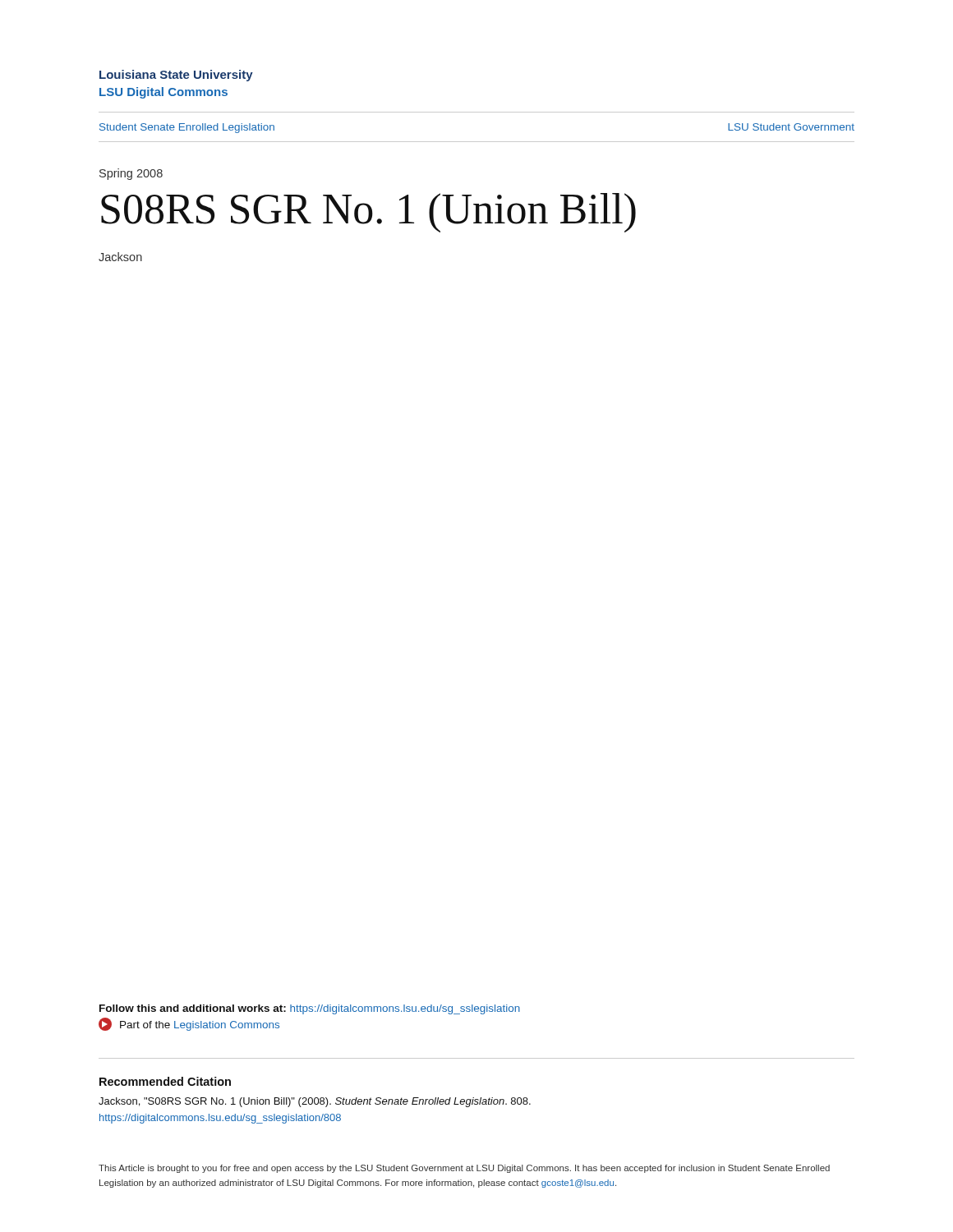Viewport: 953px width, 1232px height.
Task: Locate the element starting "Recommended Citation Jackson, "S08RS SGR No. 1"
Action: point(476,1092)
